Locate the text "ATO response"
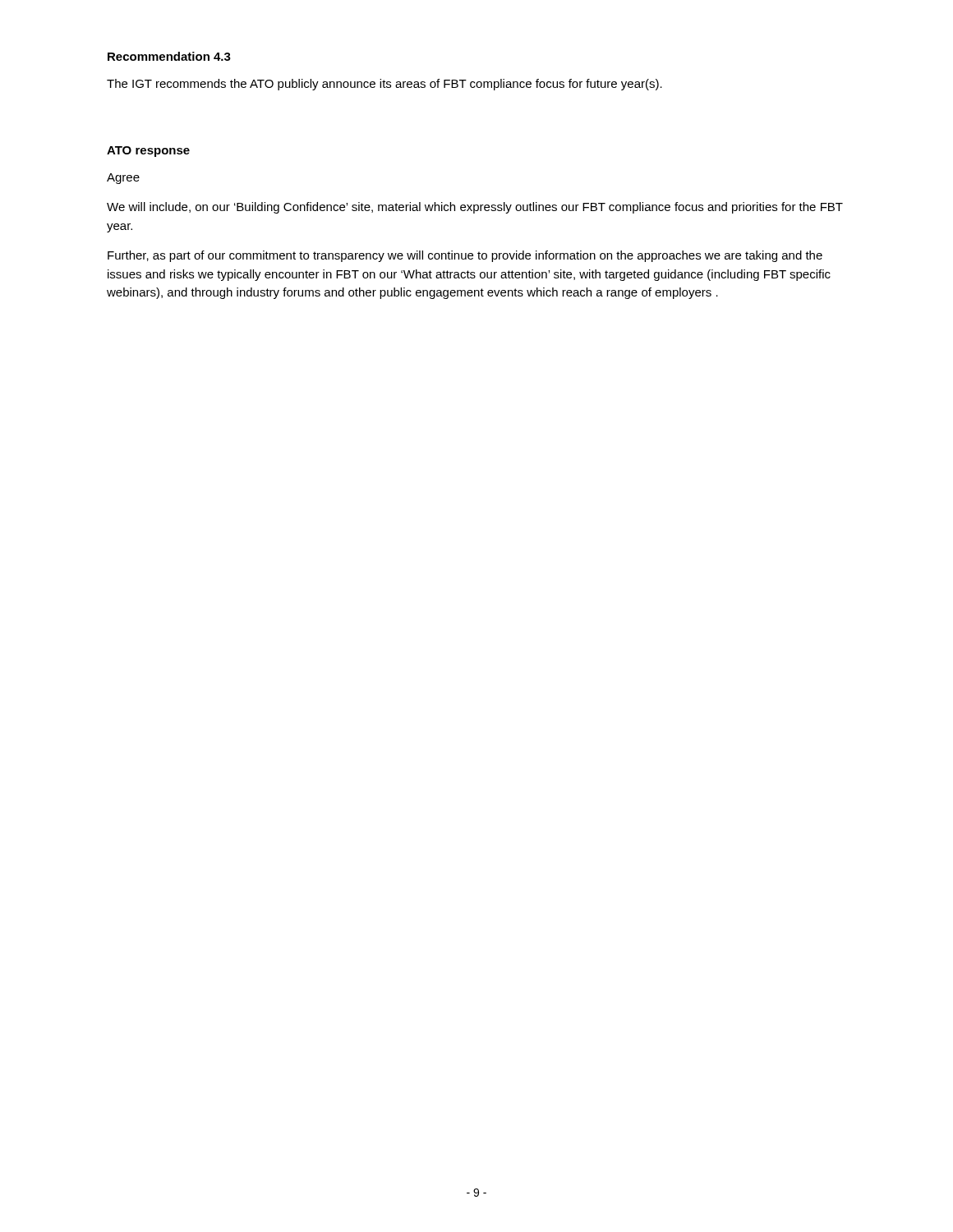 (148, 150)
